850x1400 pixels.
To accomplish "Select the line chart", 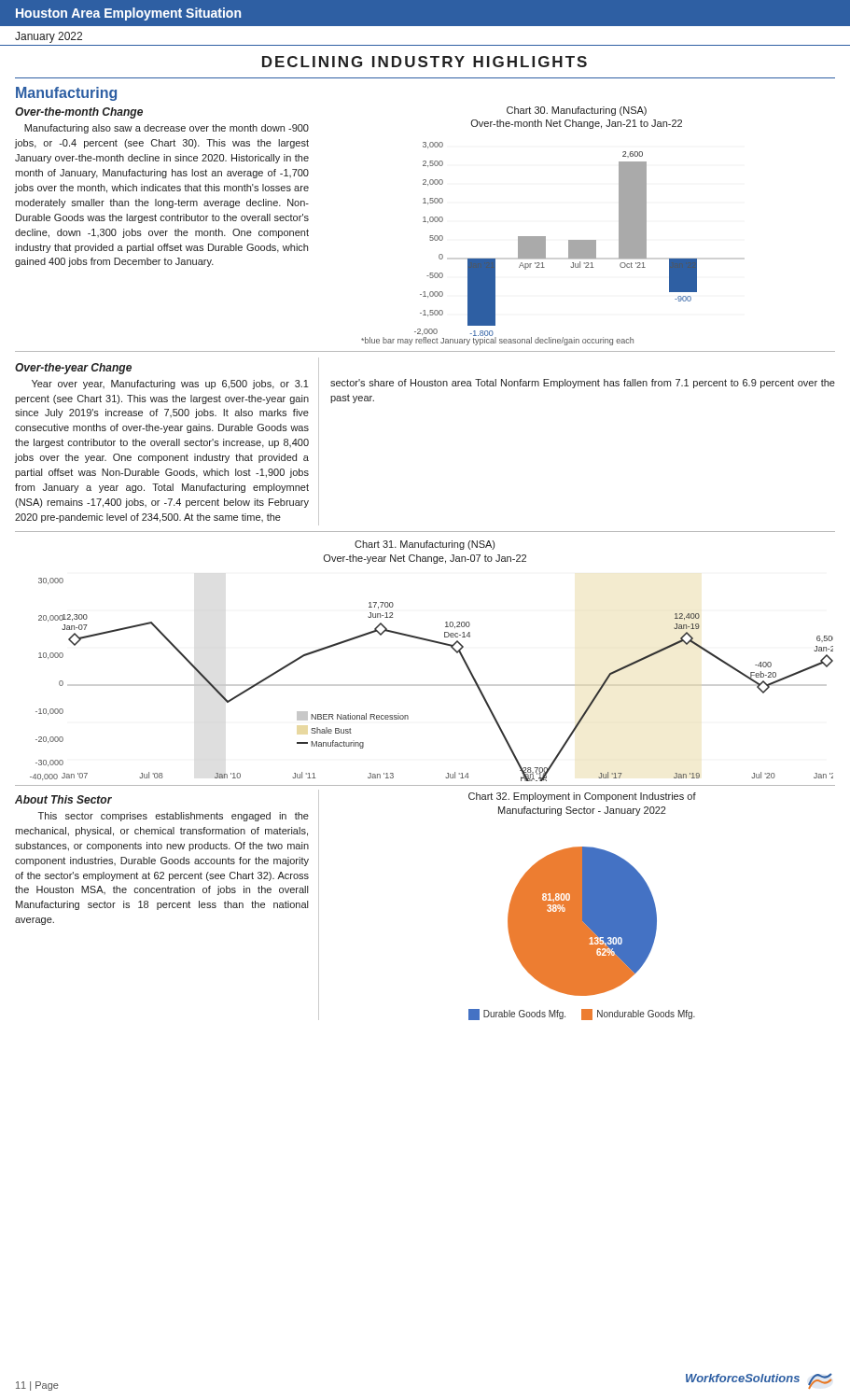I will coord(425,659).
